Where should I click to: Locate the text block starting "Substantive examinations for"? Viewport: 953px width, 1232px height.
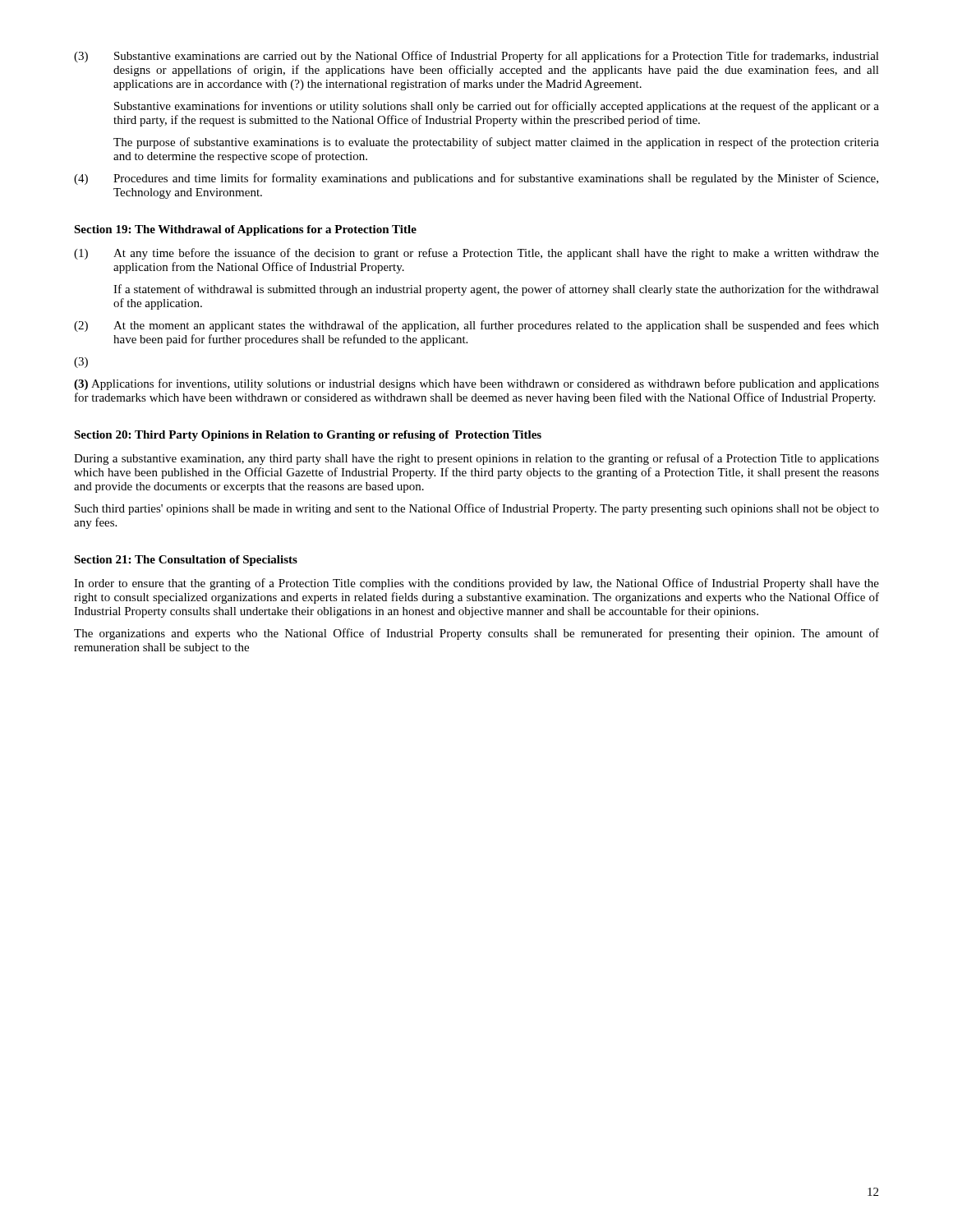coord(496,113)
